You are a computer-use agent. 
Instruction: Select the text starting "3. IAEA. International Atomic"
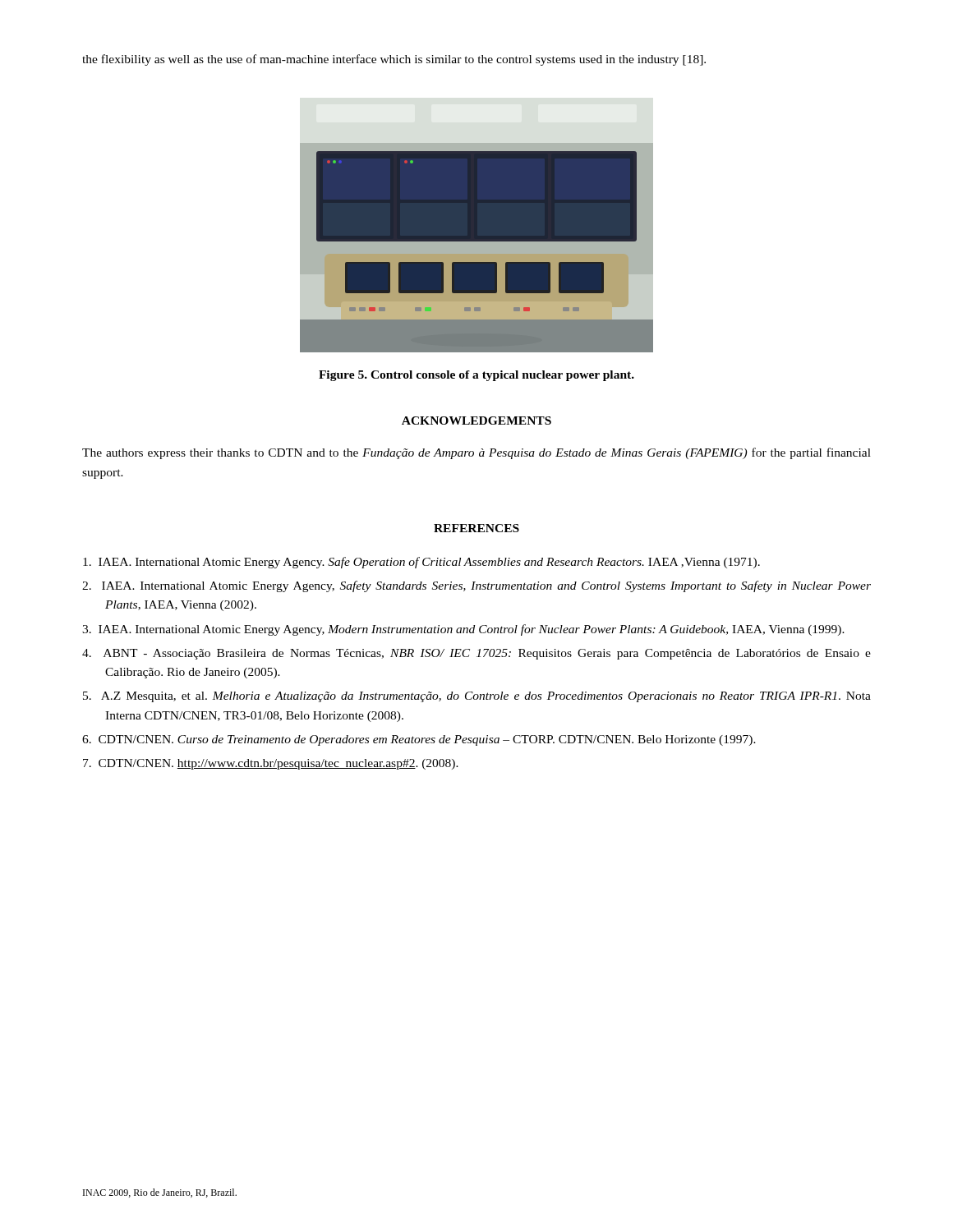[463, 628]
